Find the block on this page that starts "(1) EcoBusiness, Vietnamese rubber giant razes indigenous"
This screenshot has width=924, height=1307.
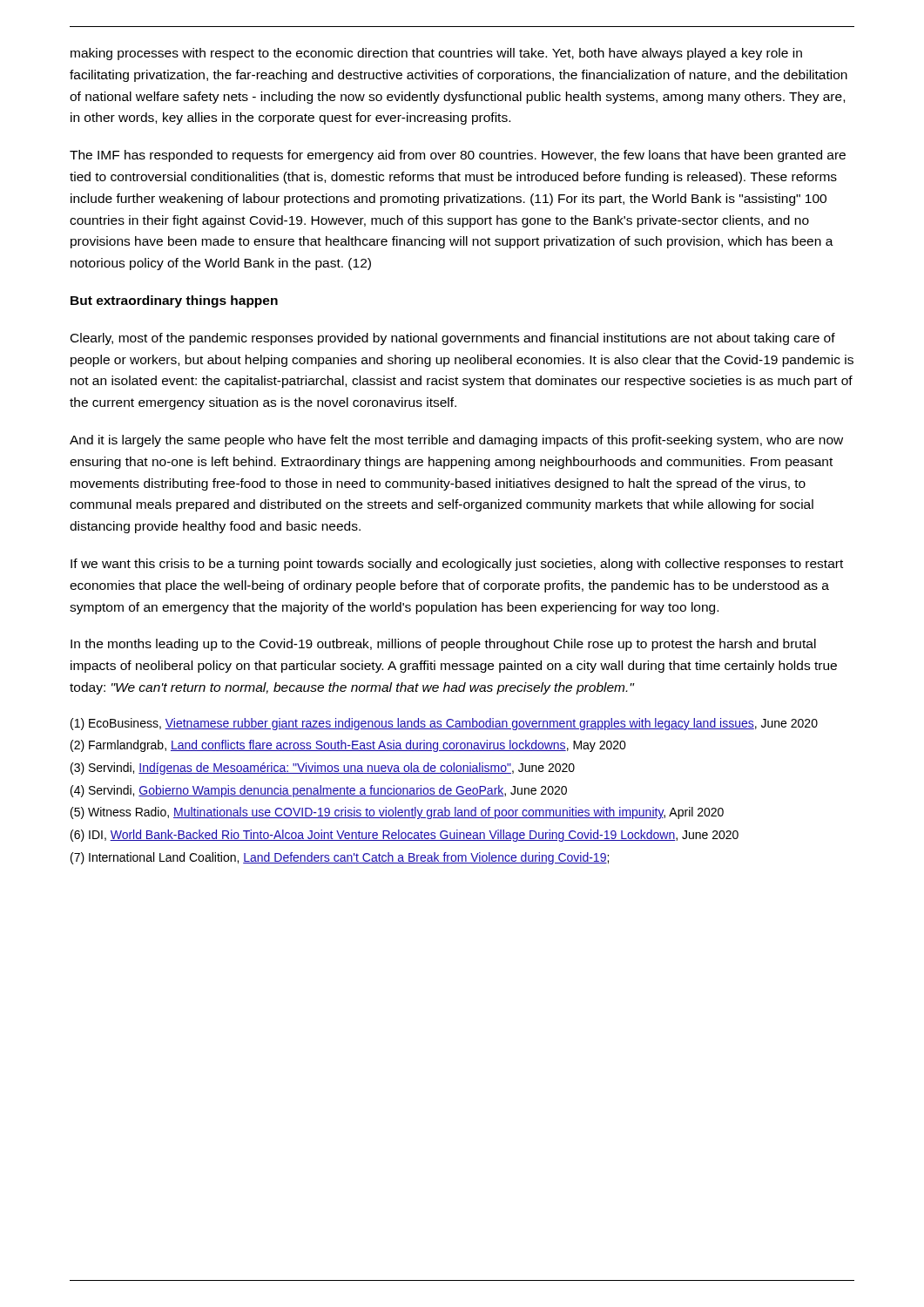(444, 723)
